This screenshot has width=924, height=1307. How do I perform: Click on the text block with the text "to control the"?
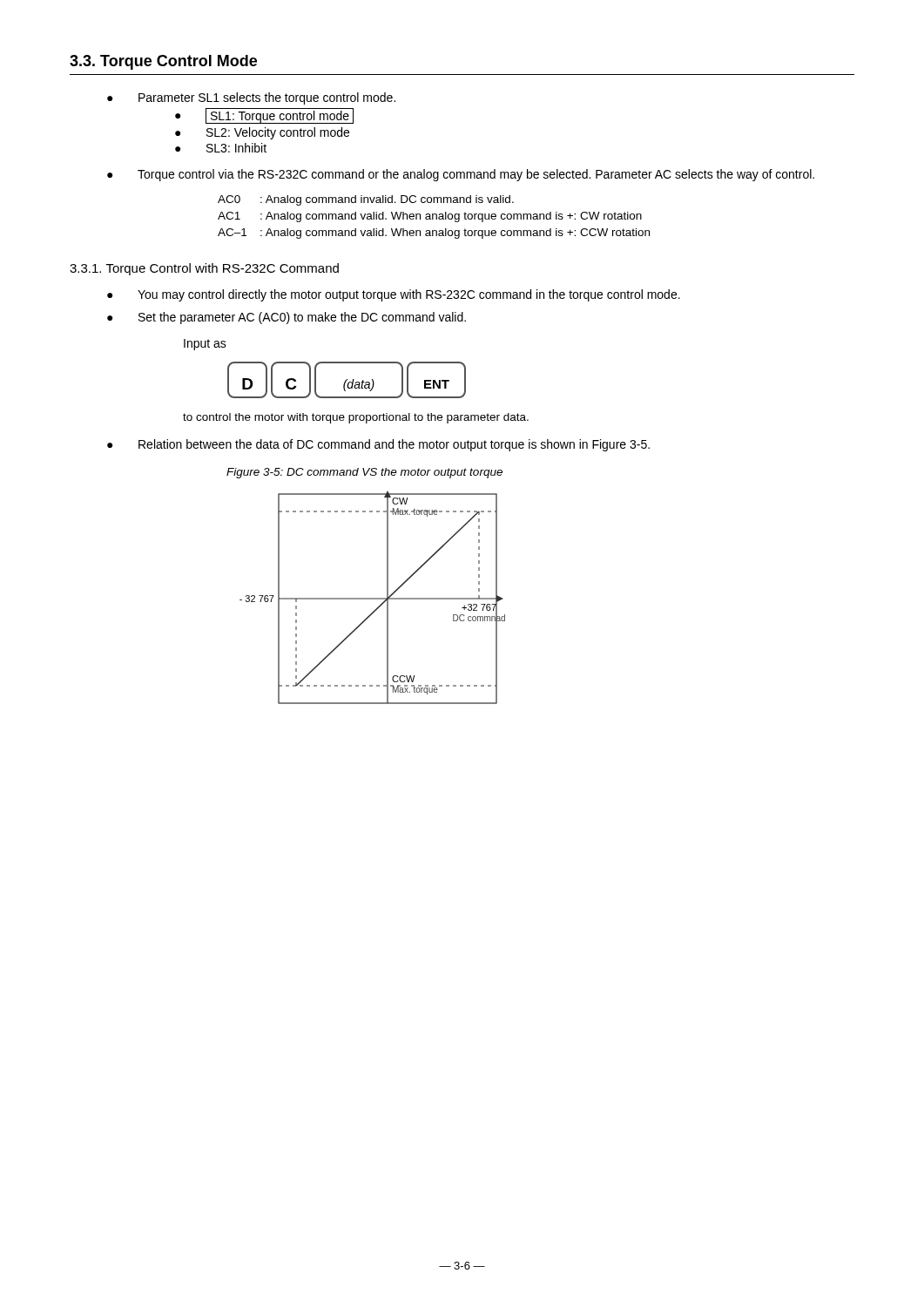pos(356,417)
